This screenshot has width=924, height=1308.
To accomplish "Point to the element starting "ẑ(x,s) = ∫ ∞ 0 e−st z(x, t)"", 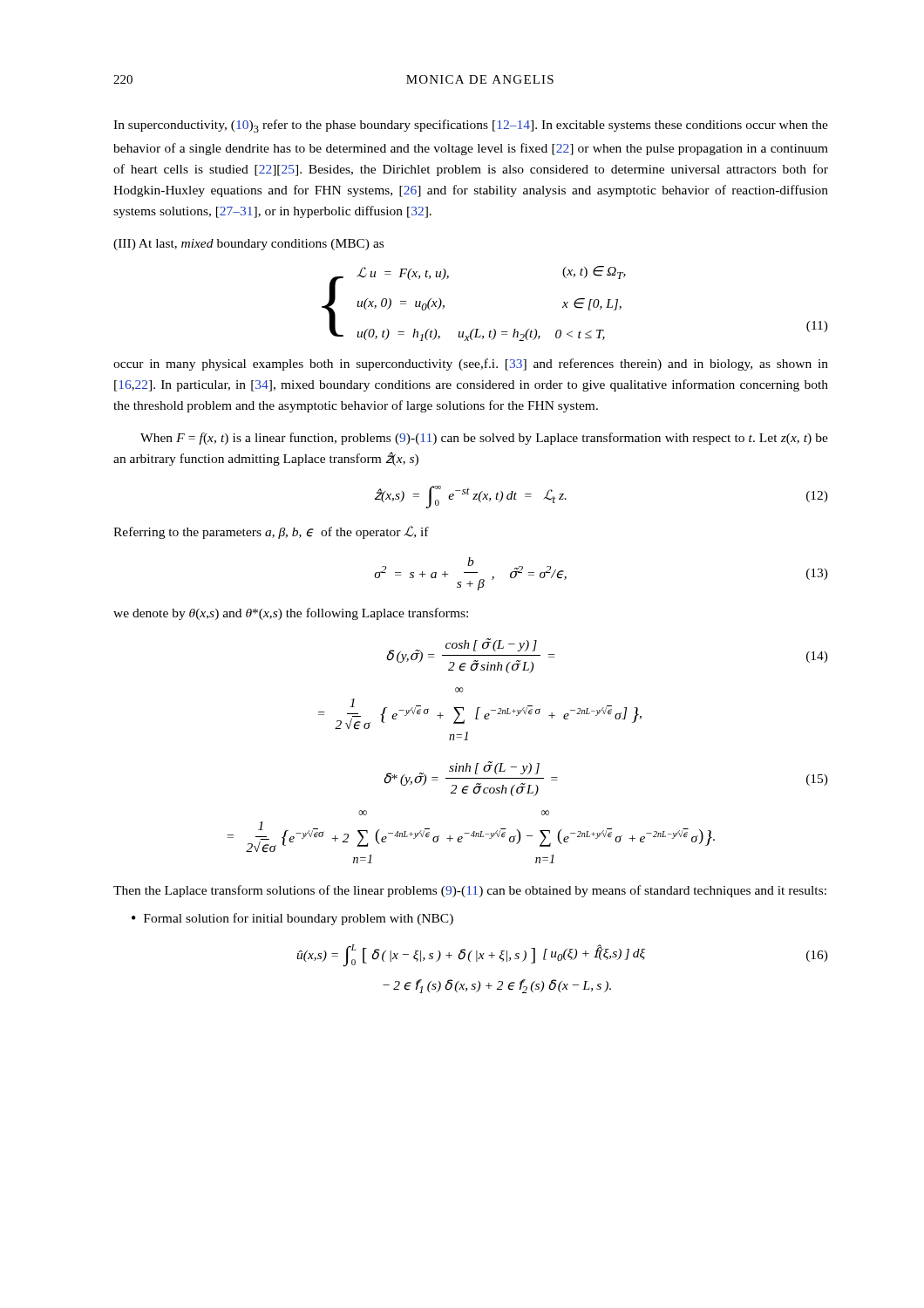I will (480, 497).
